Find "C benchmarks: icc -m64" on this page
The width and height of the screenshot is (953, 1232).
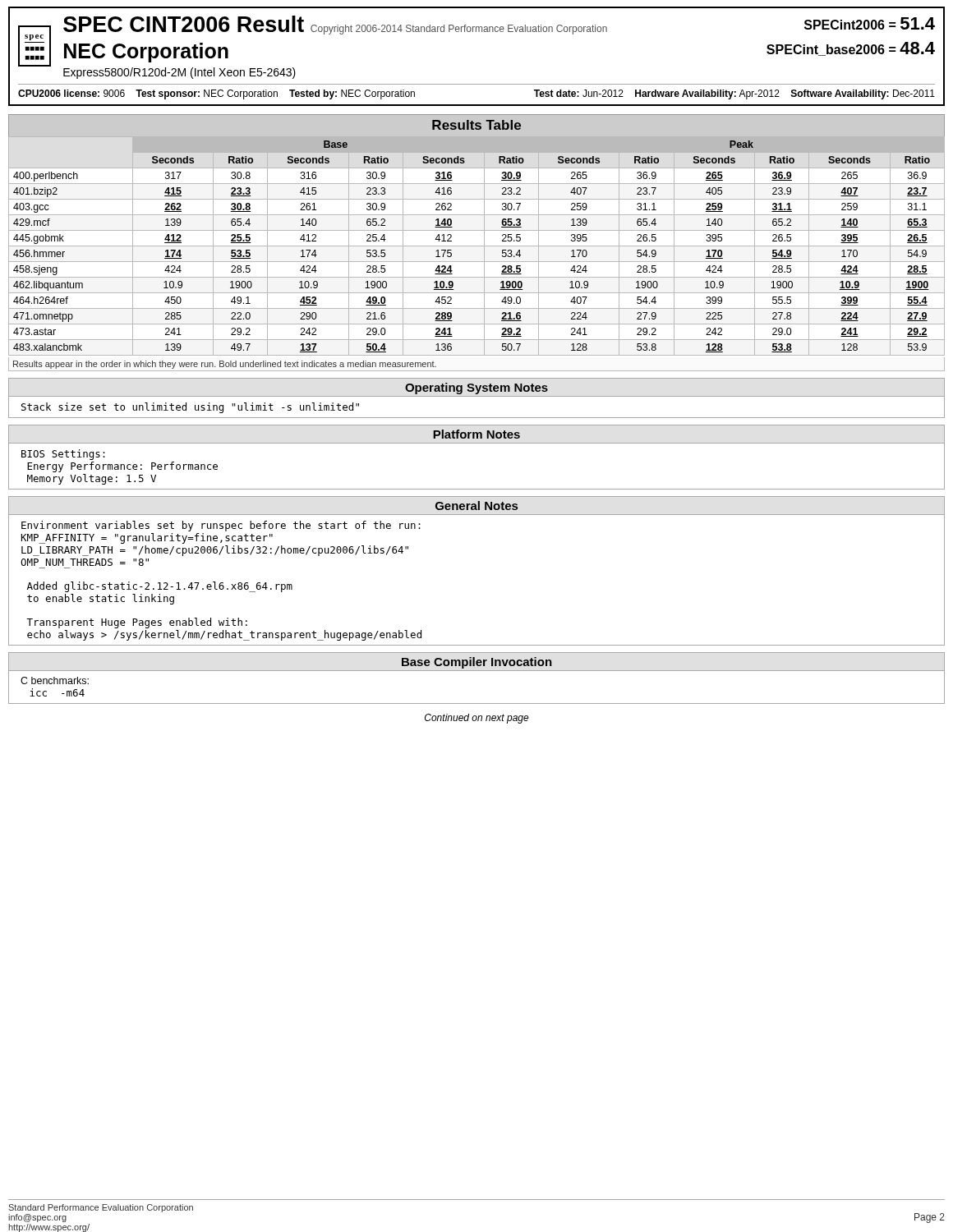pyautogui.click(x=55, y=687)
